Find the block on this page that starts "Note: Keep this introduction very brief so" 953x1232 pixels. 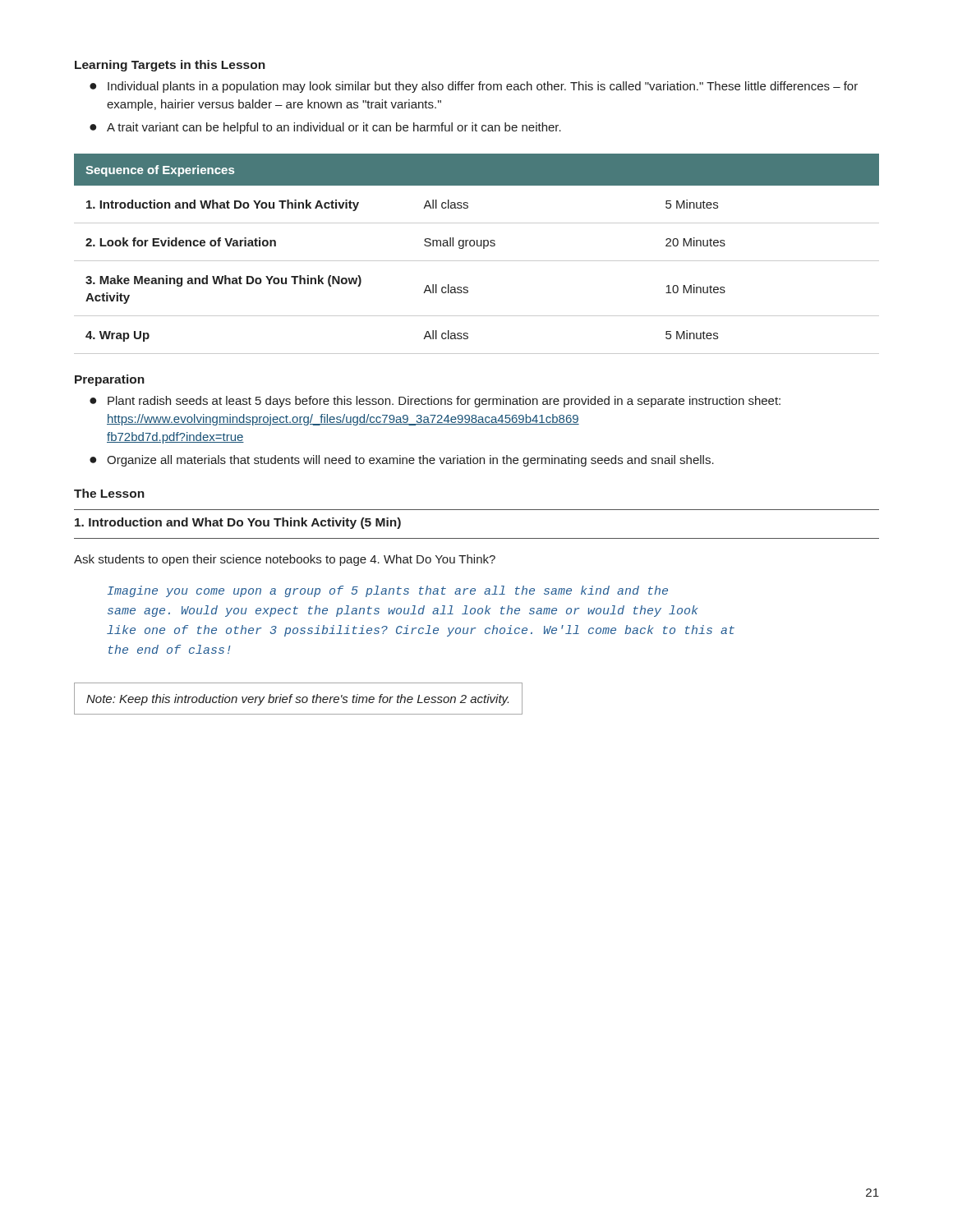298,698
